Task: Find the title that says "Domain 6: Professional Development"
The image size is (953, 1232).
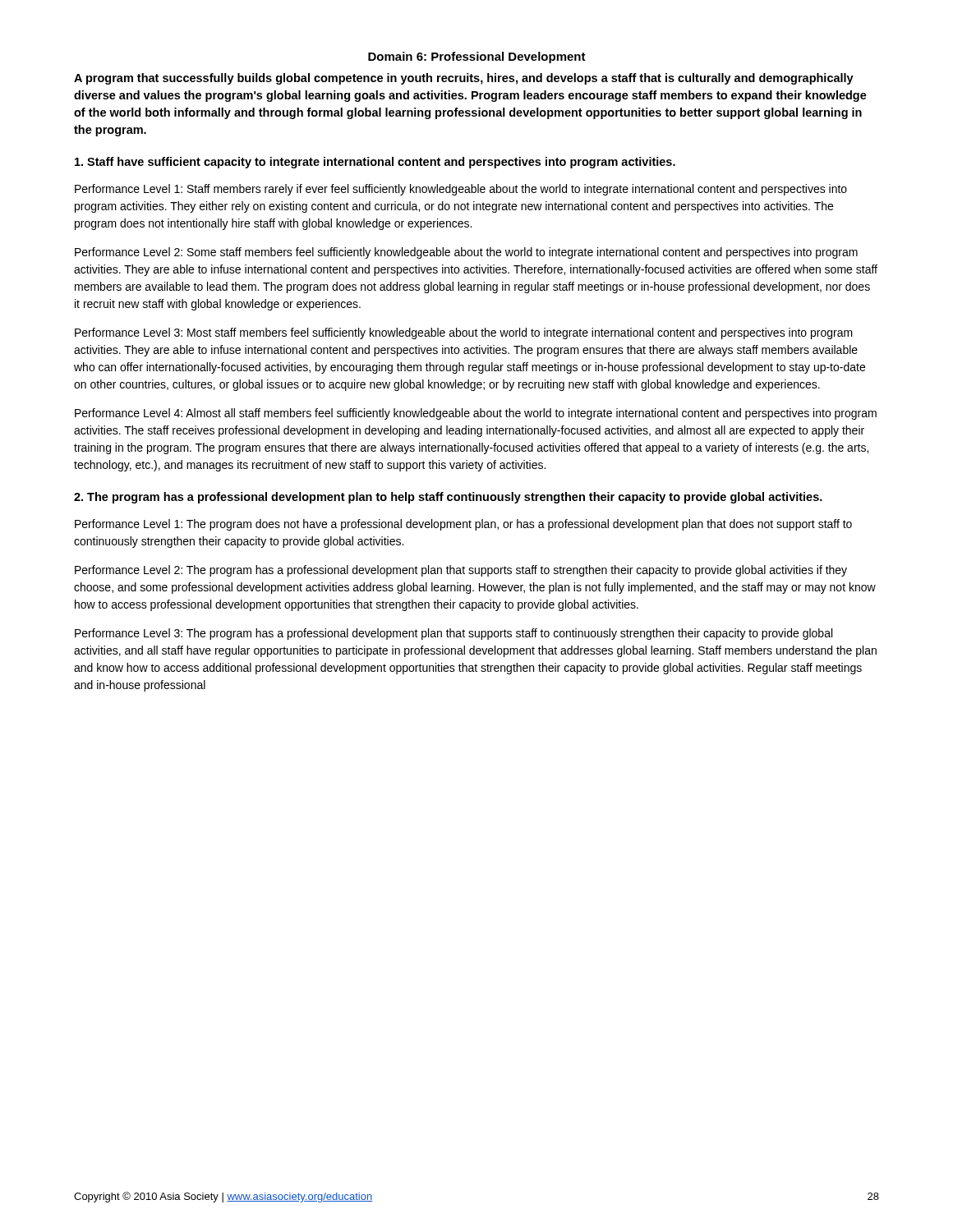Action: (x=476, y=56)
